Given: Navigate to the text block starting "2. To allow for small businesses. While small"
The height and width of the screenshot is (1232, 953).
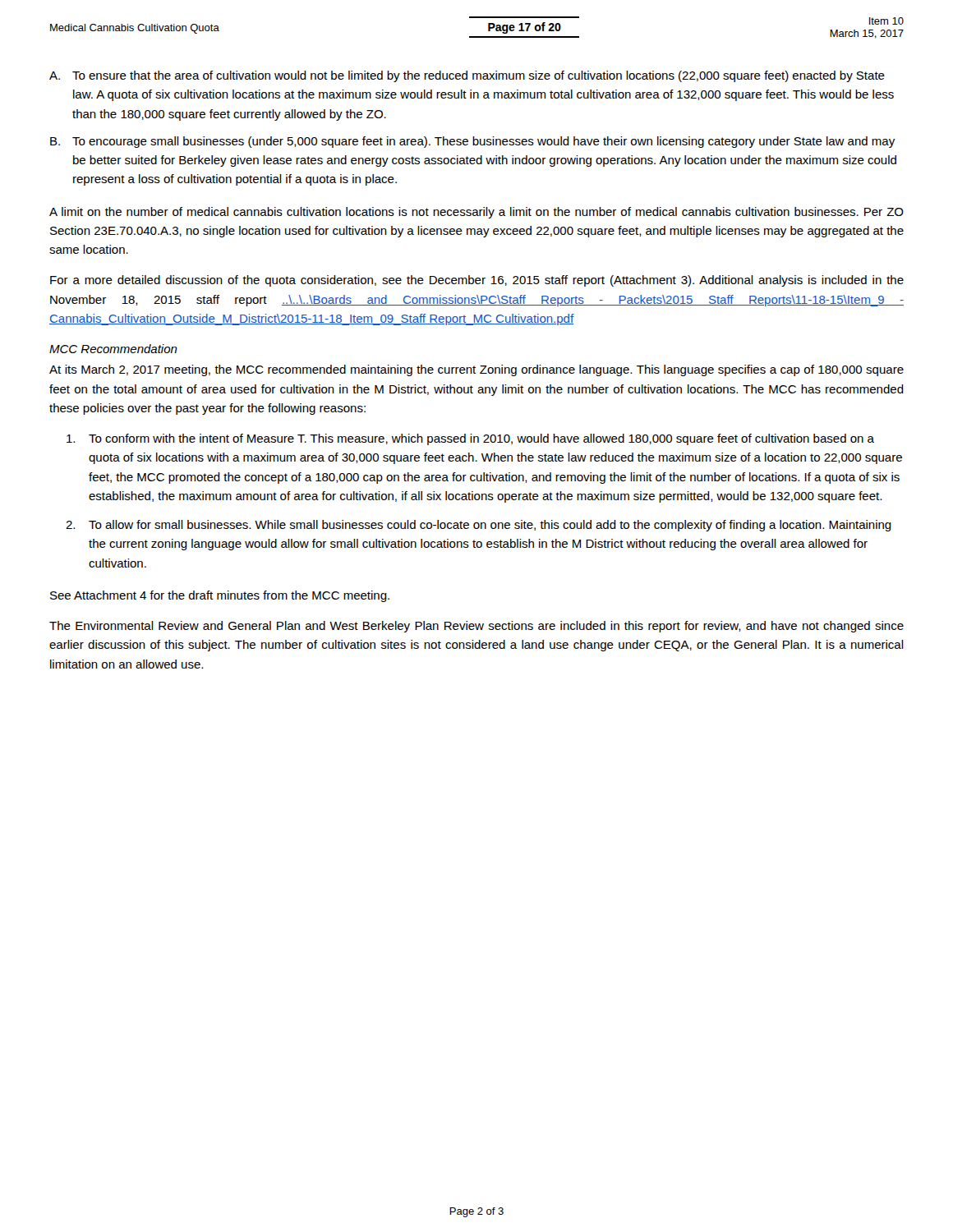Looking at the screenshot, I should click(x=485, y=544).
